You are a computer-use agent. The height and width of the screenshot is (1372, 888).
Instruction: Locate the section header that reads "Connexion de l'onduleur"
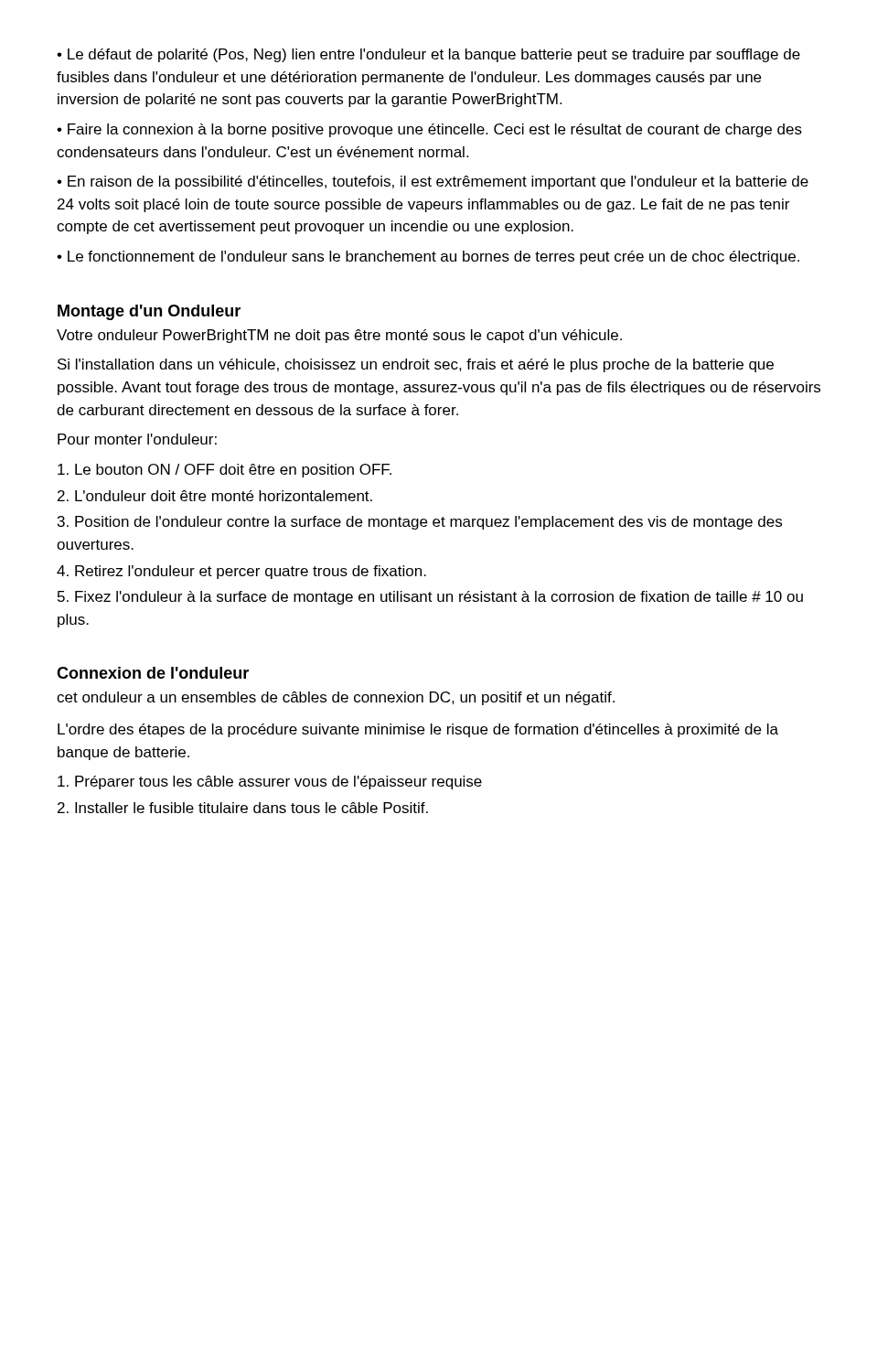pyautogui.click(x=153, y=674)
